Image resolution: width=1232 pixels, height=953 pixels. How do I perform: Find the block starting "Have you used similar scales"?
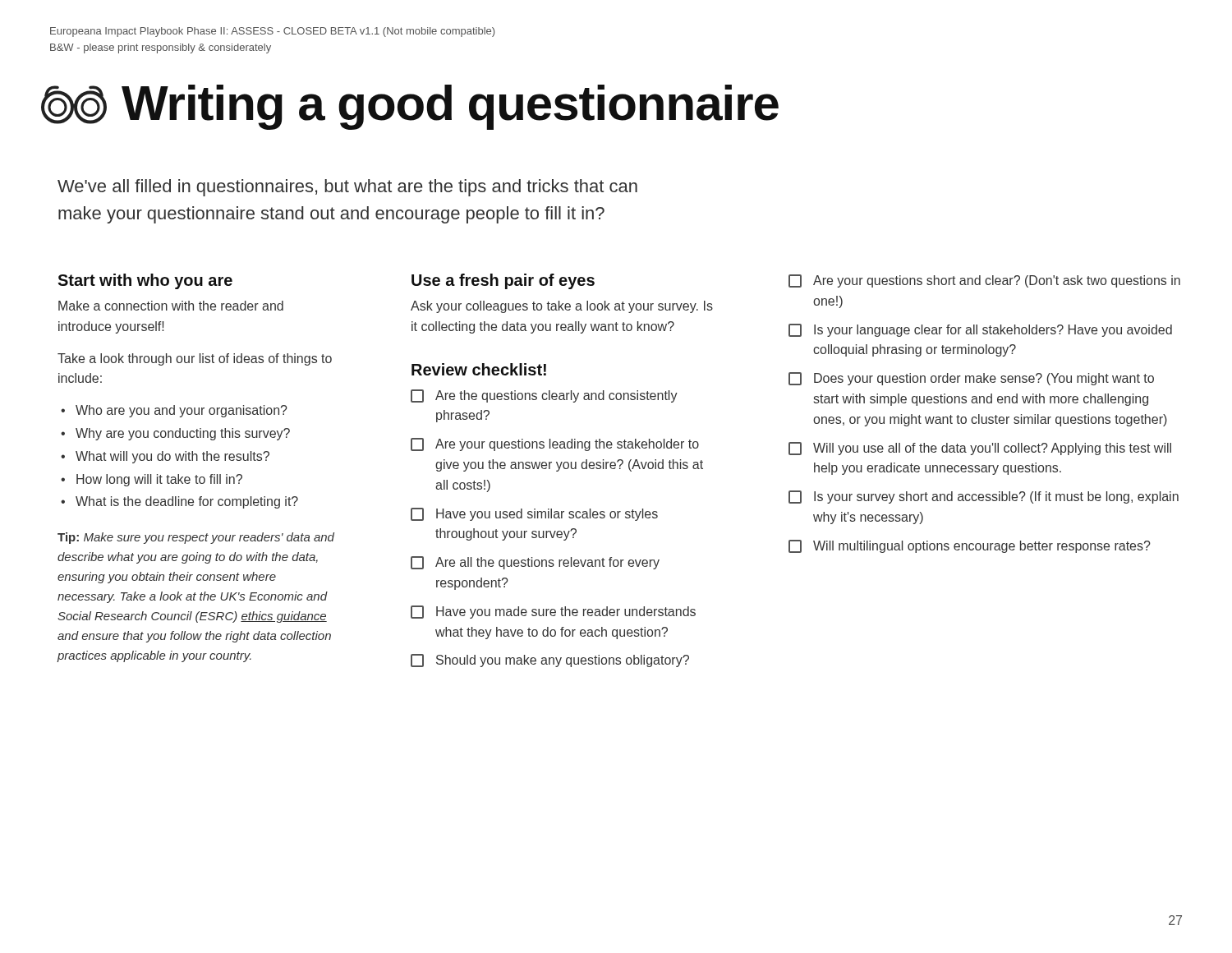(547, 524)
